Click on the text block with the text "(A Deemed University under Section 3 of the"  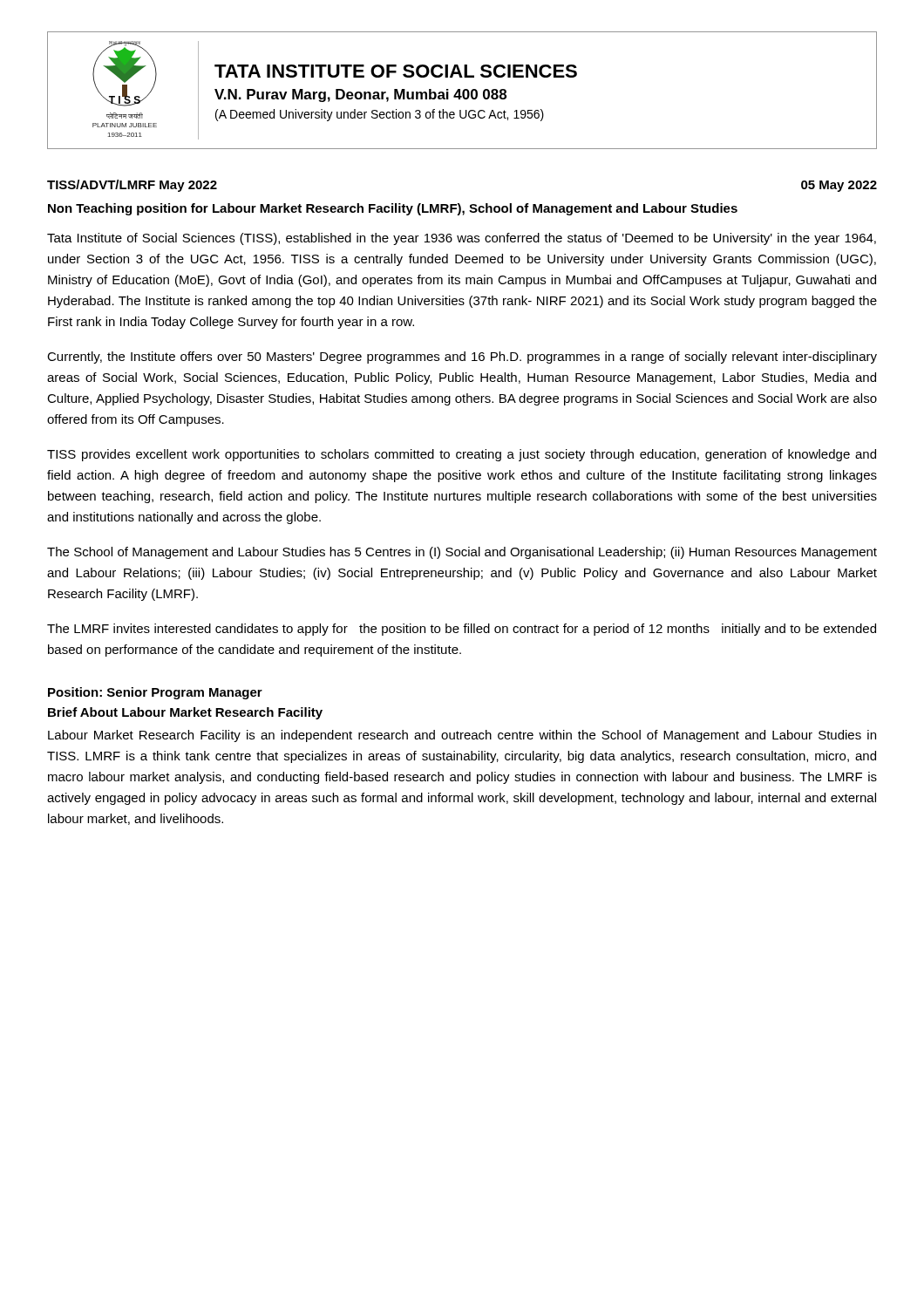tap(379, 114)
